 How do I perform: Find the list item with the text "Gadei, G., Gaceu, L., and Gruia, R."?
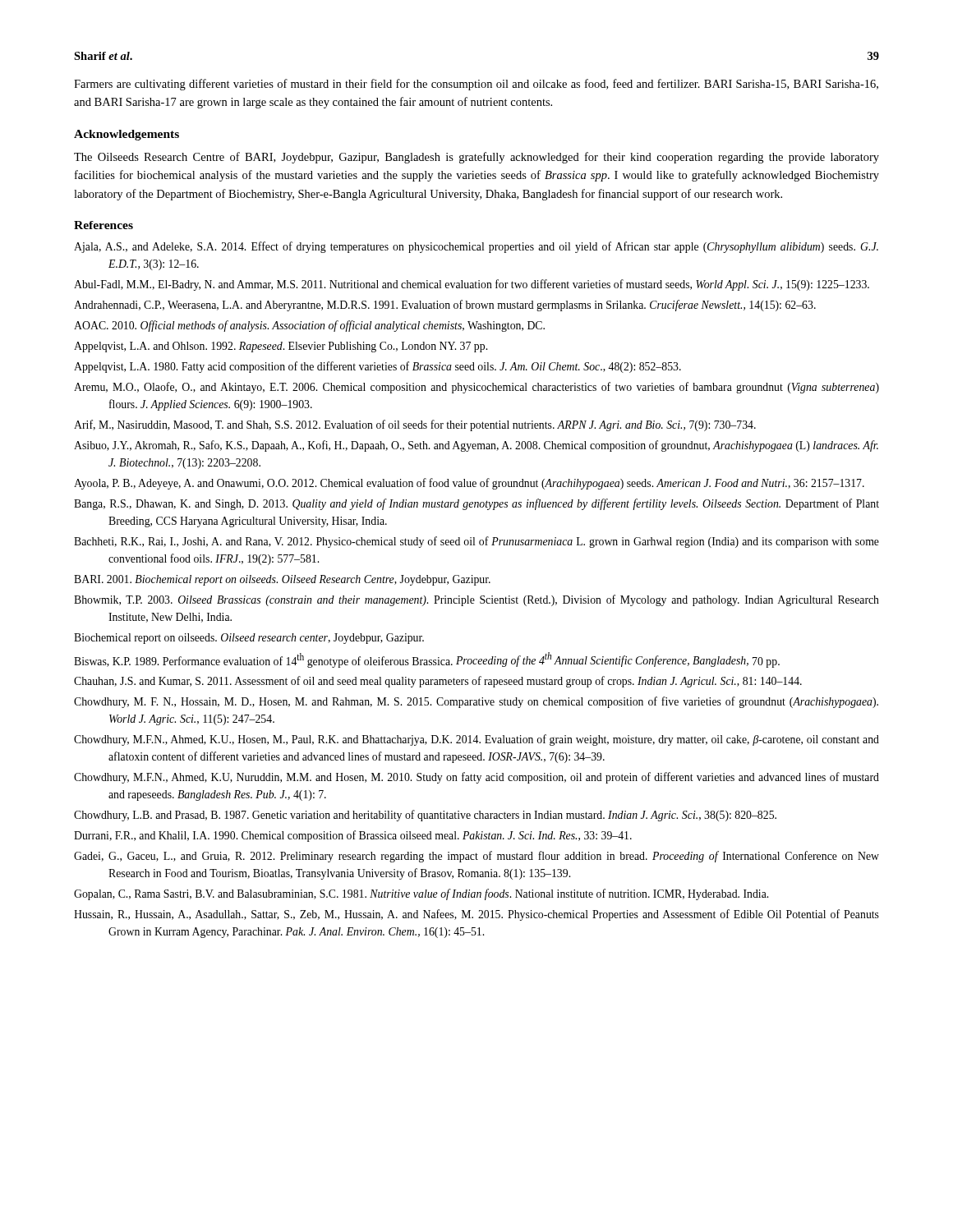click(476, 865)
